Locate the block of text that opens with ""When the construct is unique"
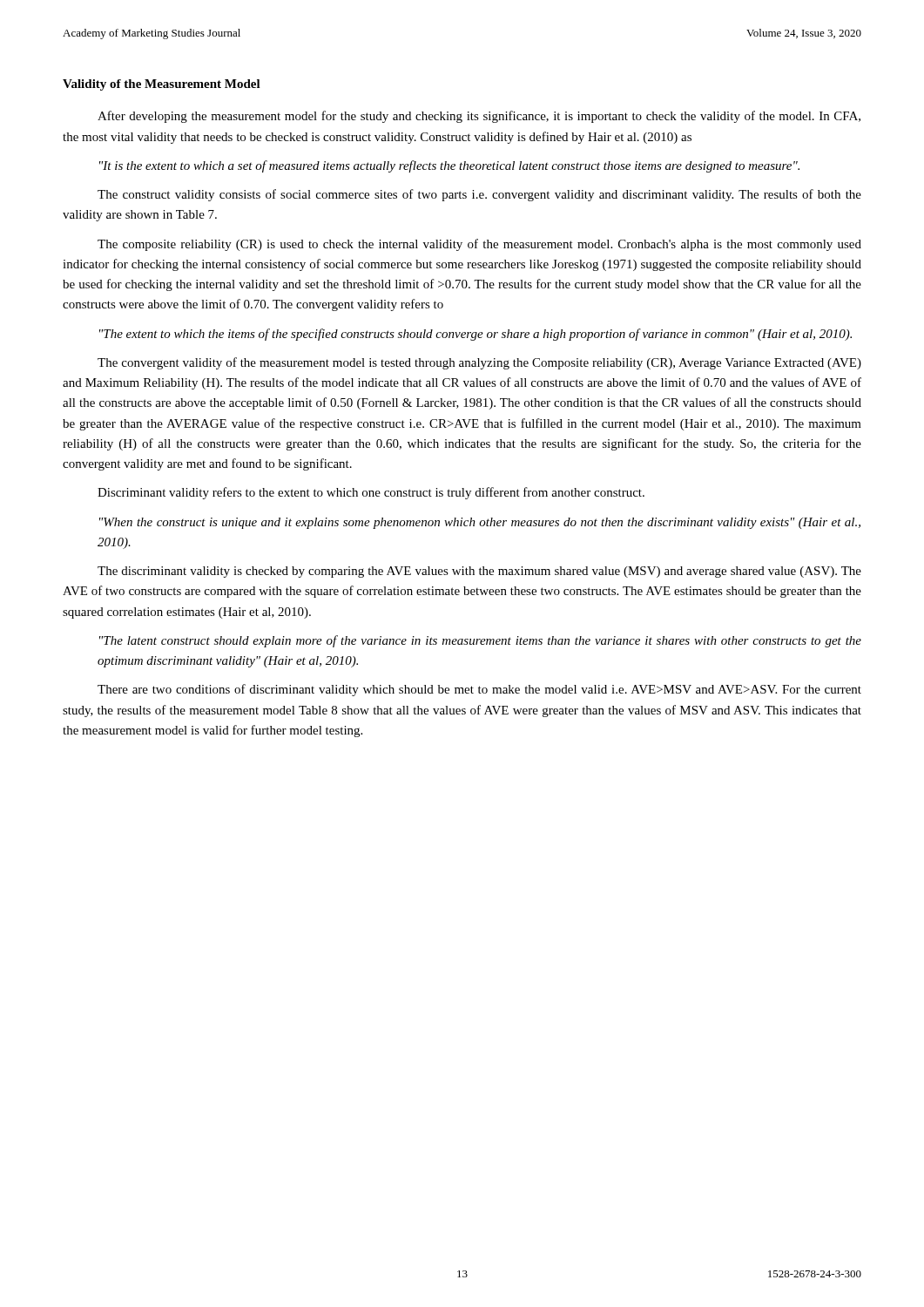The width and height of the screenshot is (924, 1307). pyautogui.click(x=479, y=532)
